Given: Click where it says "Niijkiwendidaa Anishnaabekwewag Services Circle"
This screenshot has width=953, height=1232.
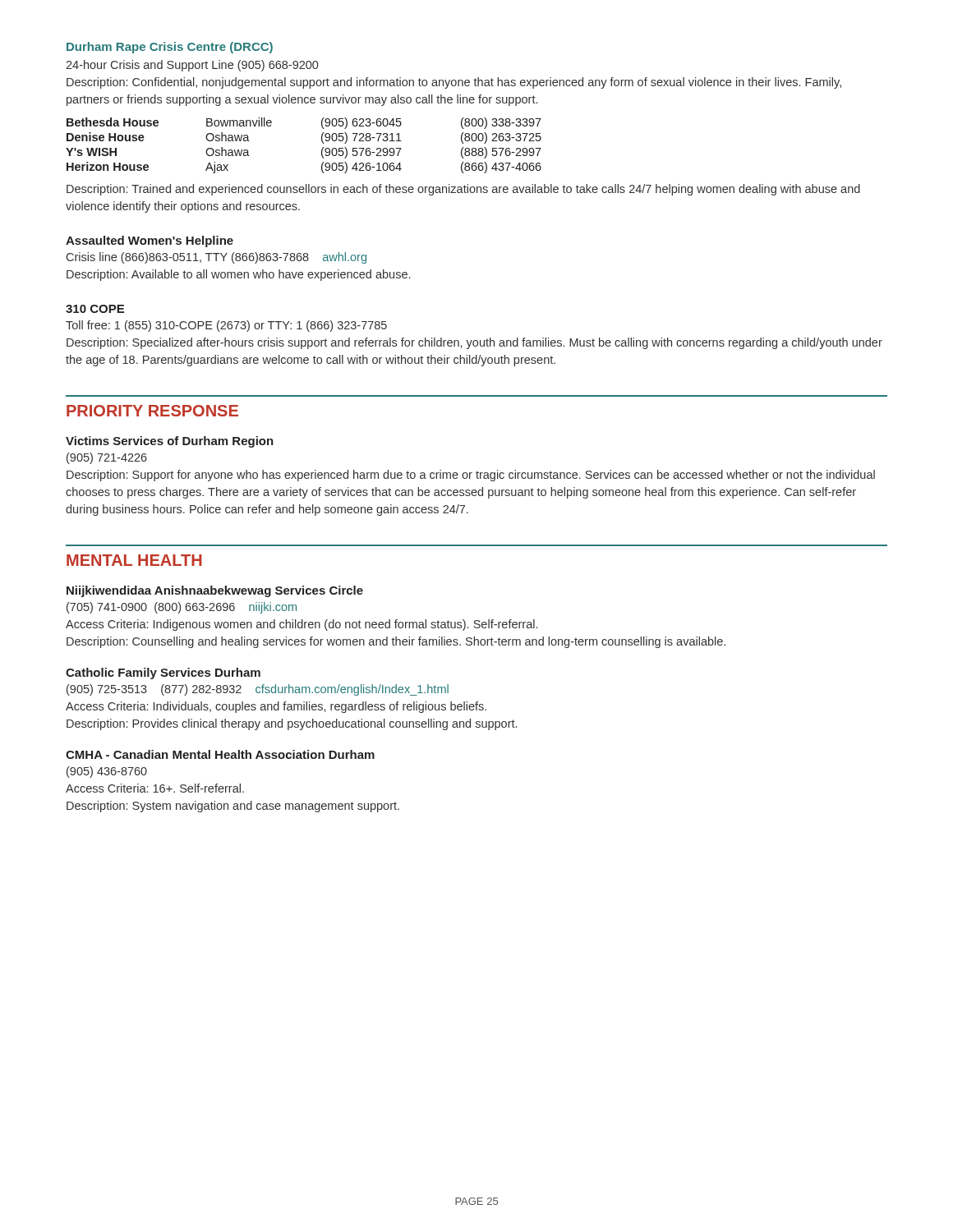Looking at the screenshot, I should pos(214,590).
